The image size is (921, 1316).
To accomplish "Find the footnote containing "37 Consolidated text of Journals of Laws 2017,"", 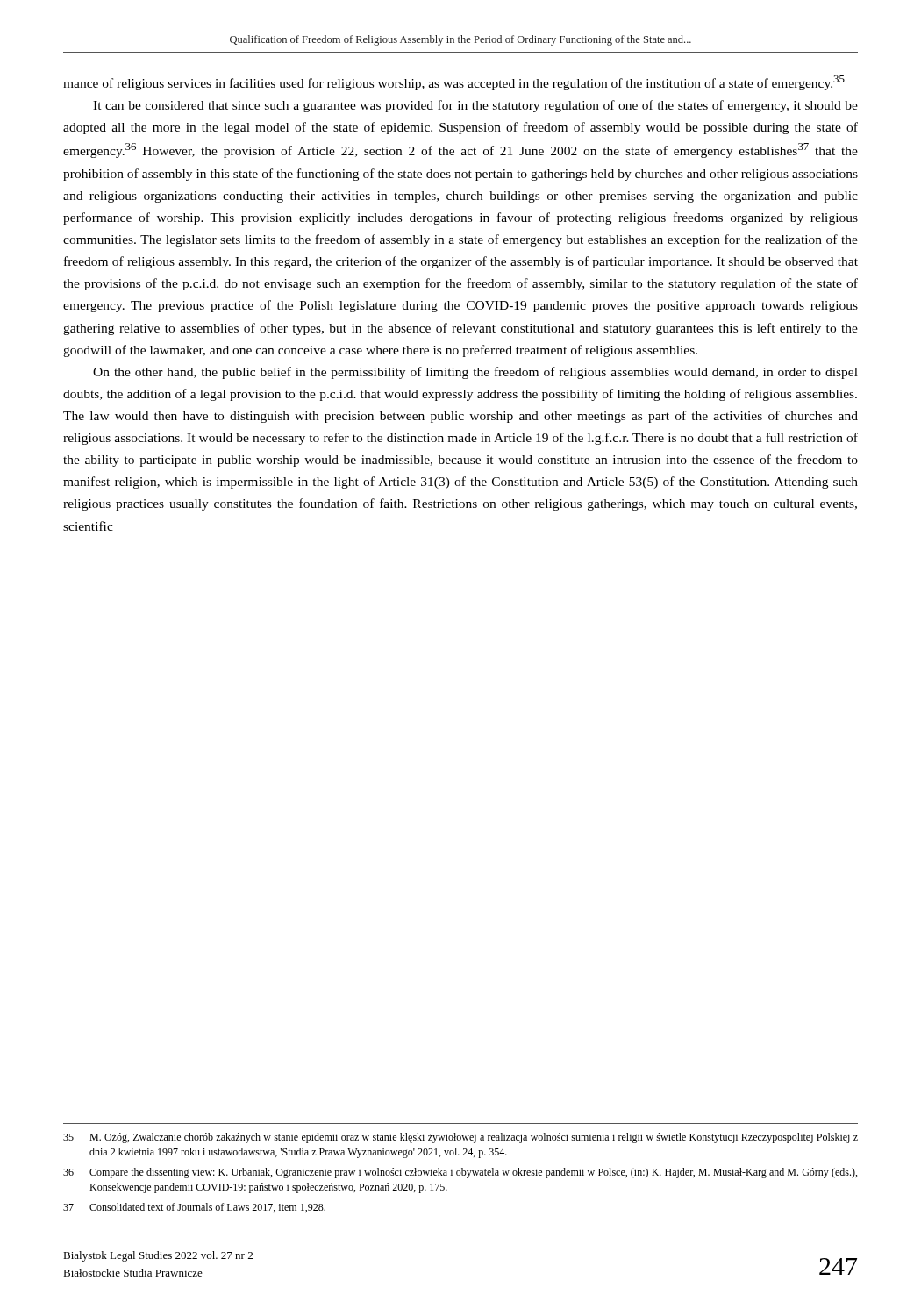I will tap(195, 1207).
